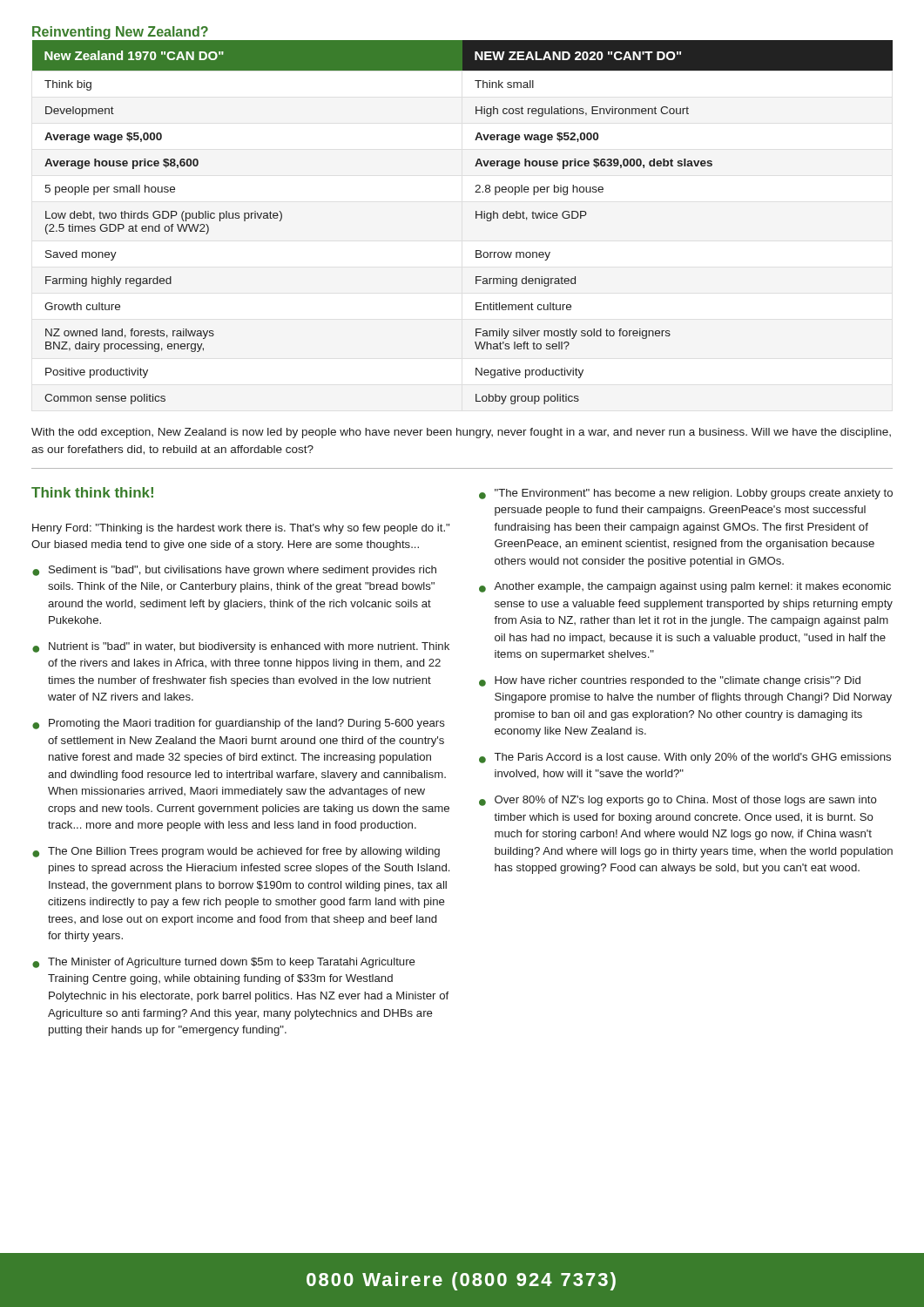This screenshot has height=1307, width=924.
Task: Select the table
Action: (x=462, y=226)
